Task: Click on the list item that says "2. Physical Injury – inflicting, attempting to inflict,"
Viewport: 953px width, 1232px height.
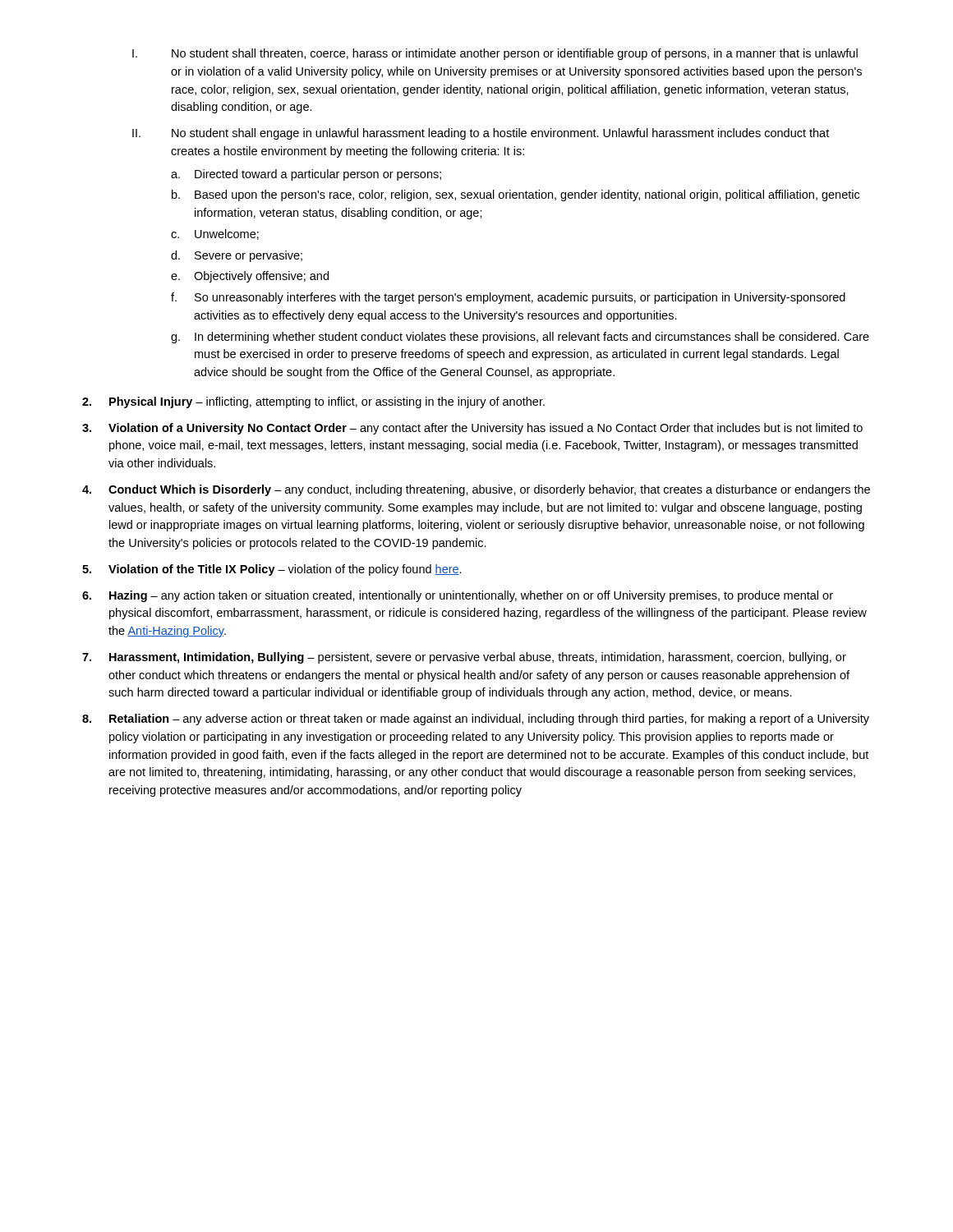Action: tap(476, 402)
